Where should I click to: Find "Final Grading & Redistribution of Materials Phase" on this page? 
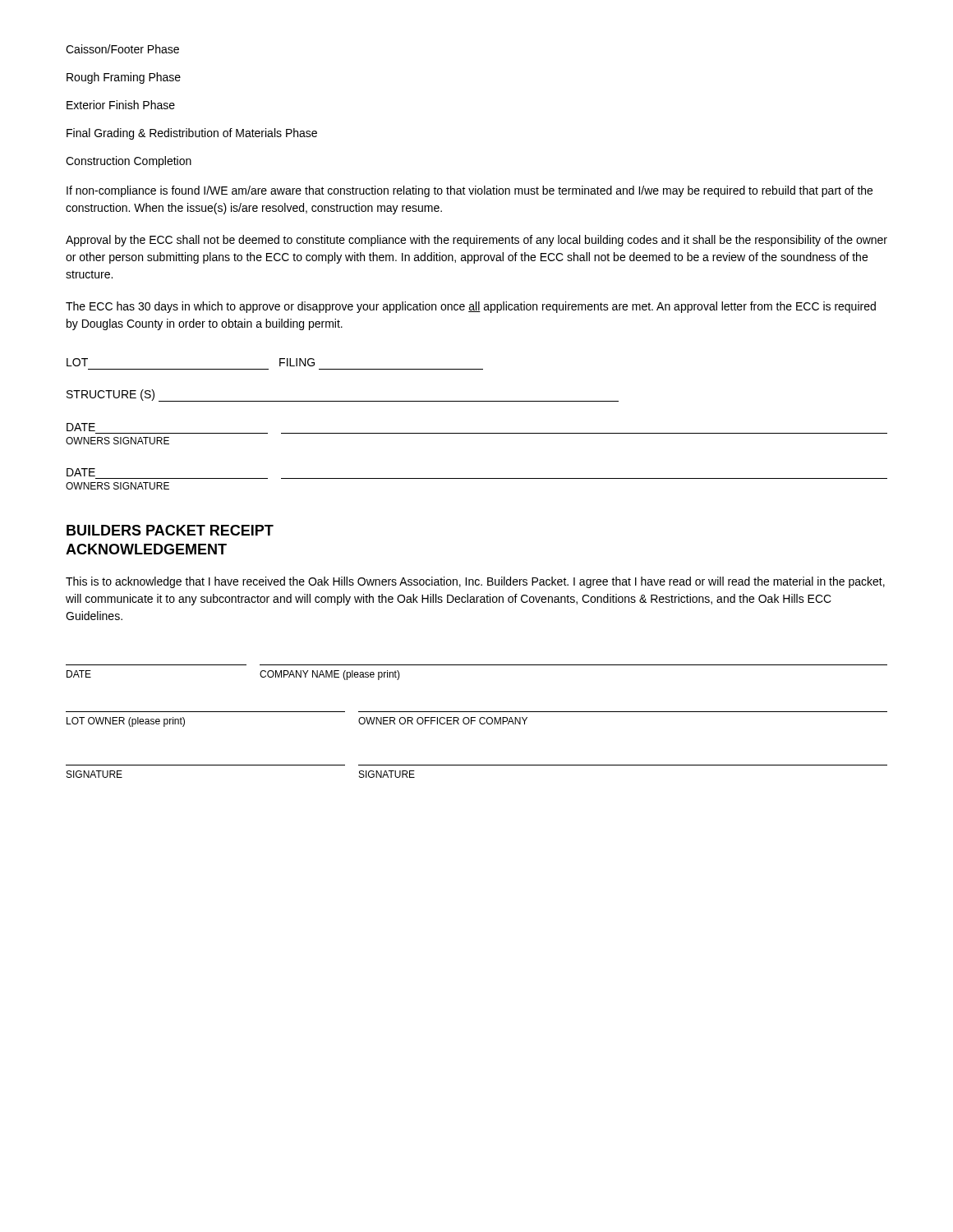tap(192, 133)
